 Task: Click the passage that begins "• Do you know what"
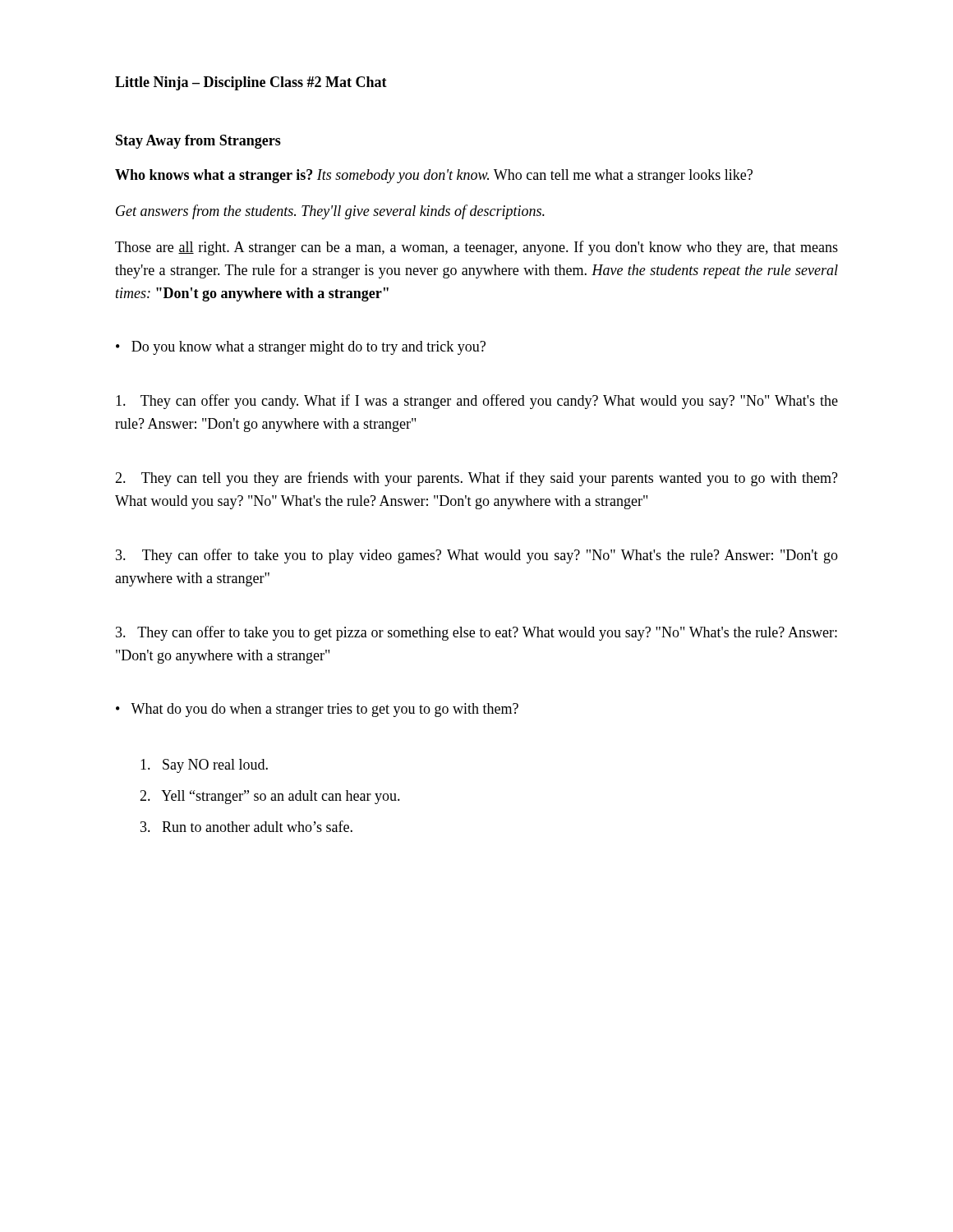tap(301, 347)
